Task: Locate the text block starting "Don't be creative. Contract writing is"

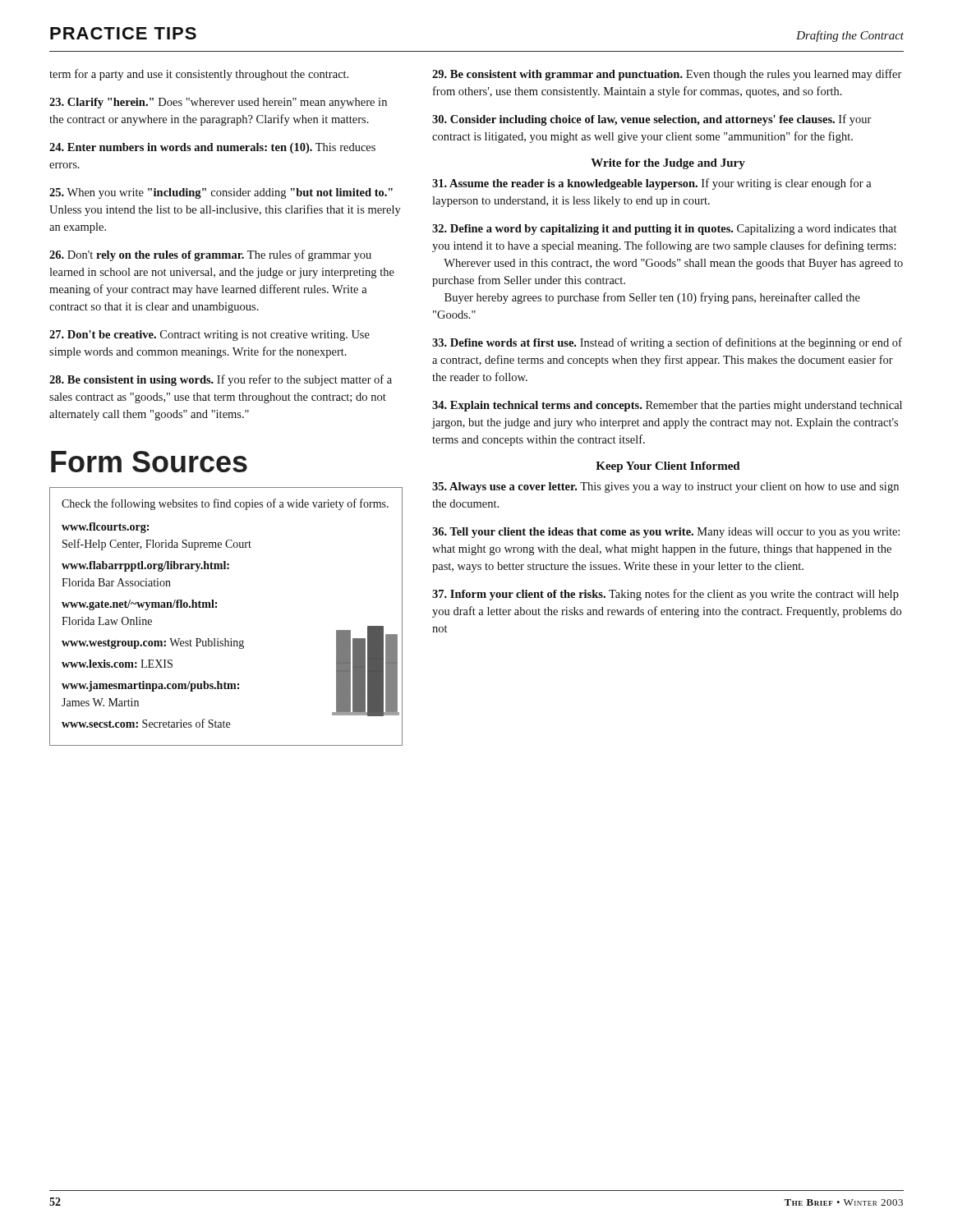Action: pyautogui.click(x=209, y=343)
